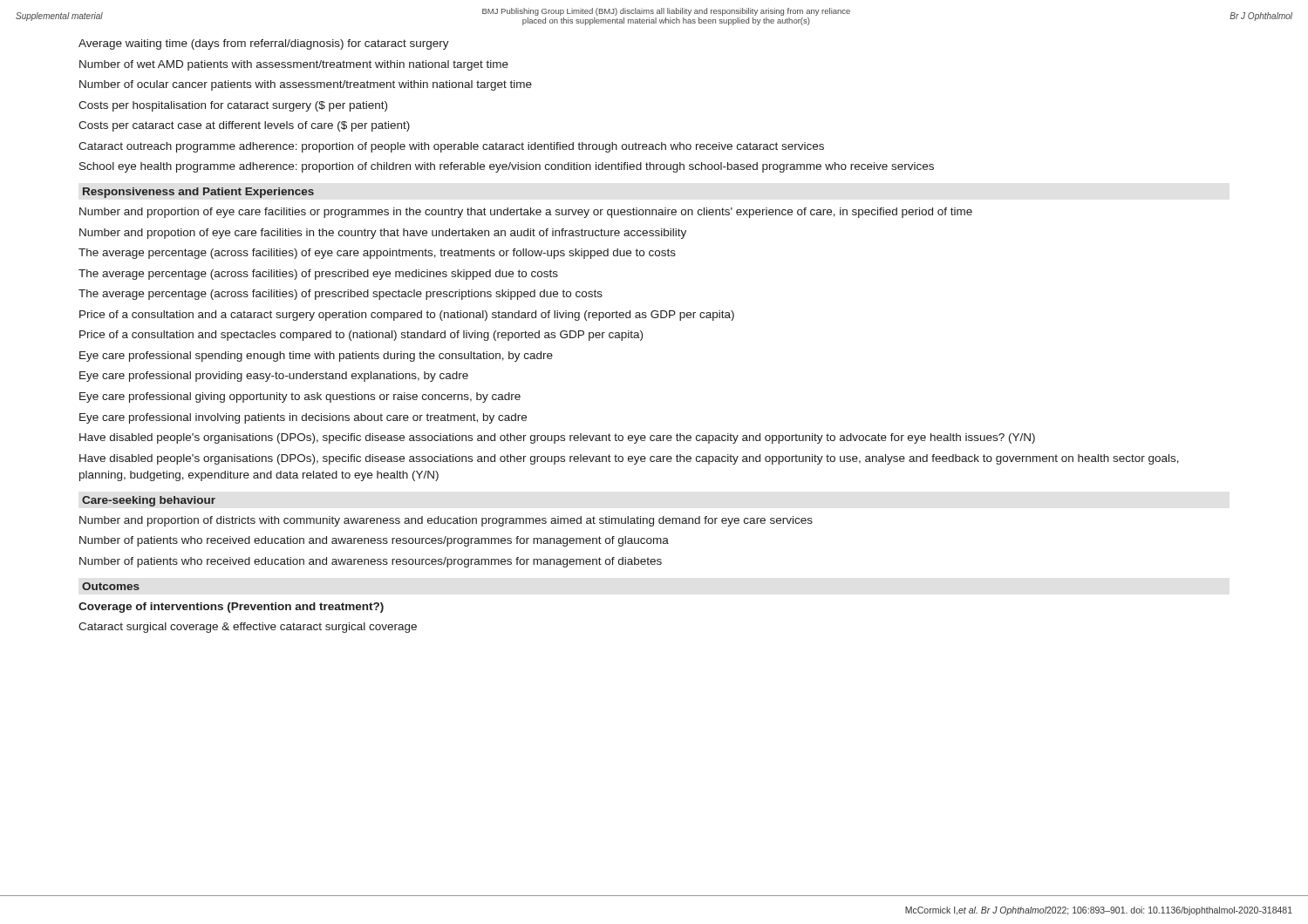Locate the block of text that opens with "Number and proportion of eye care facilities or"

click(526, 211)
